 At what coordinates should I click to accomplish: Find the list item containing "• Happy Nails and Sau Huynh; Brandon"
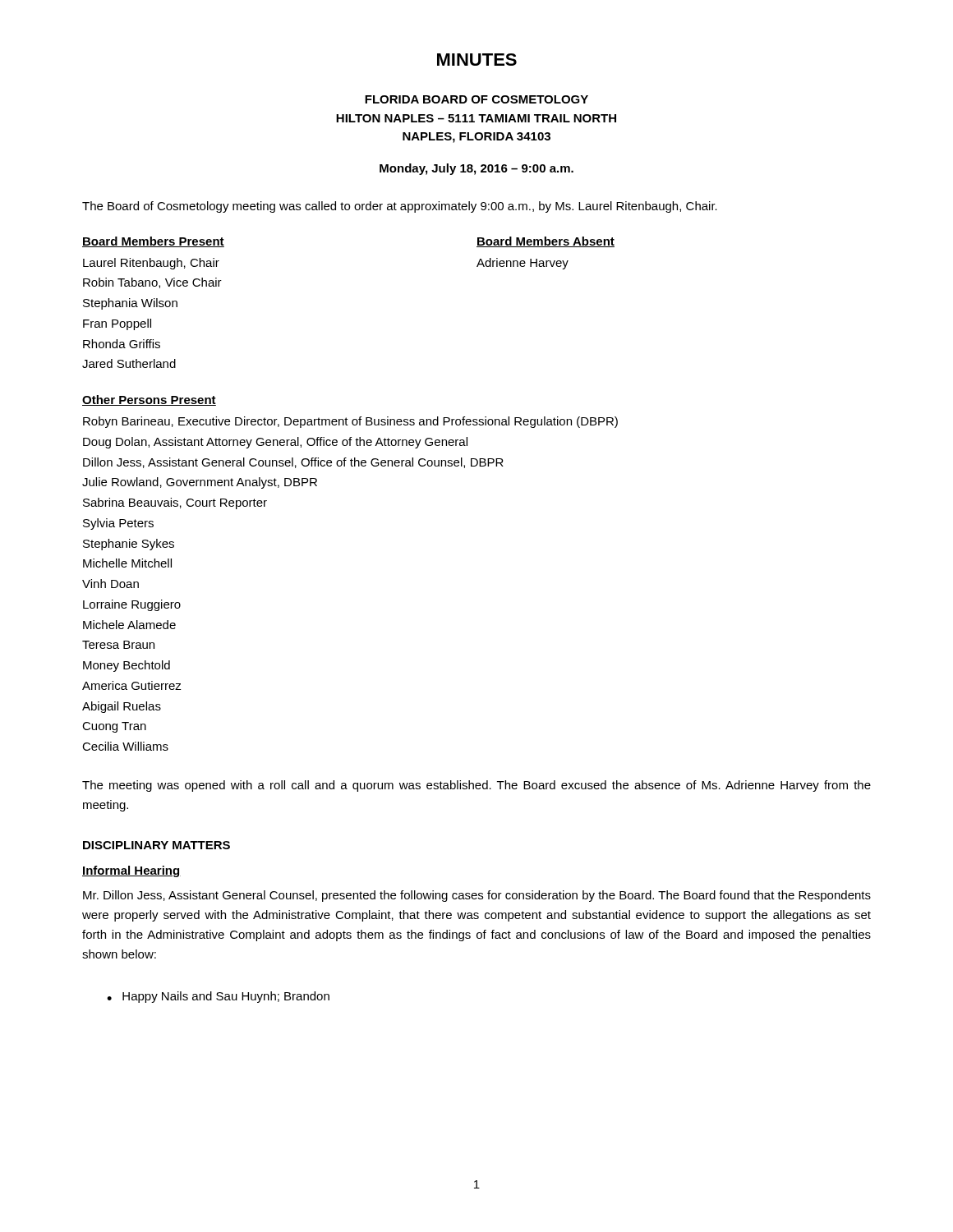click(x=218, y=999)
